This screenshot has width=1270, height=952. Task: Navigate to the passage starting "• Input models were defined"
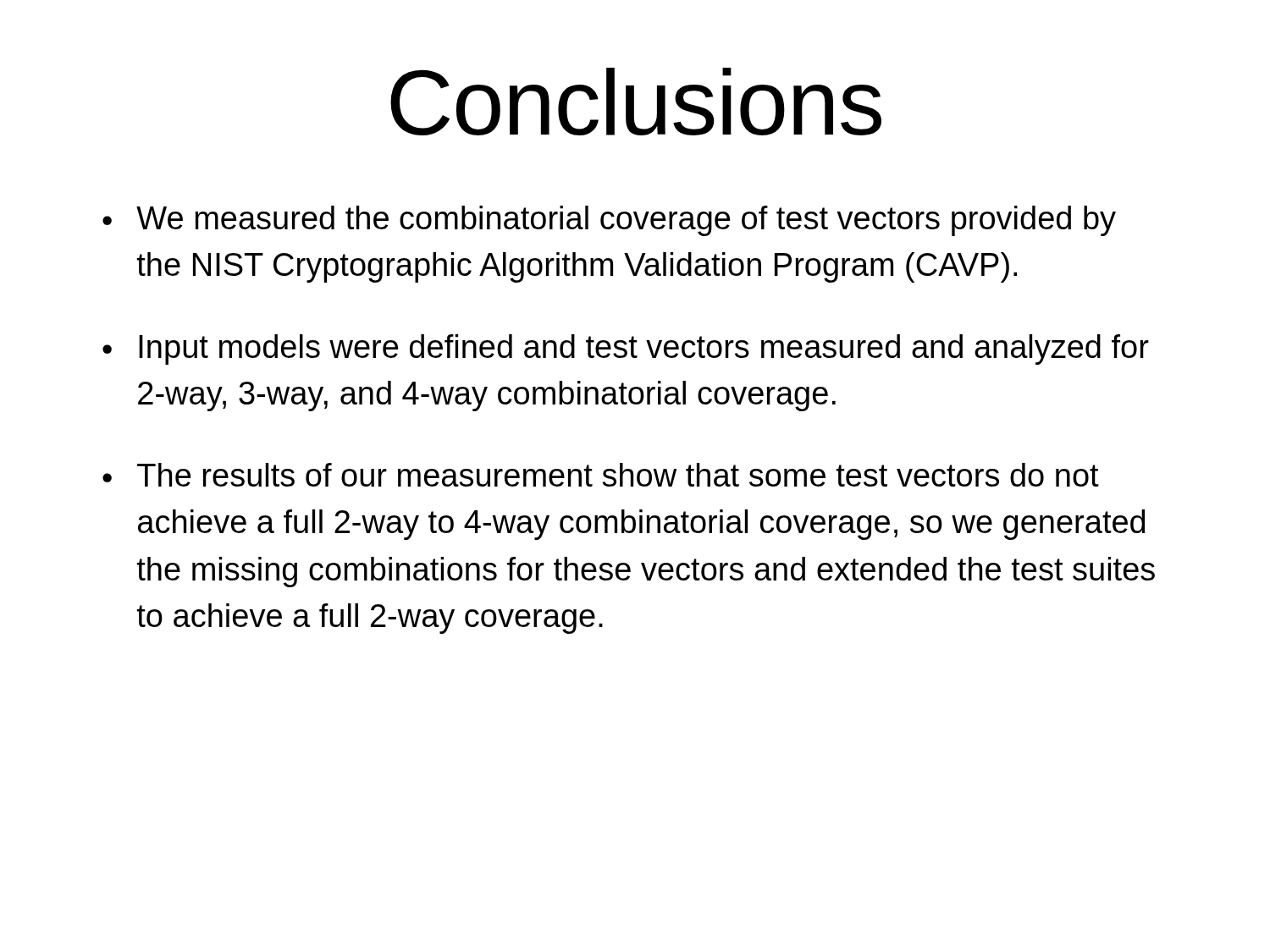(635, 371)
